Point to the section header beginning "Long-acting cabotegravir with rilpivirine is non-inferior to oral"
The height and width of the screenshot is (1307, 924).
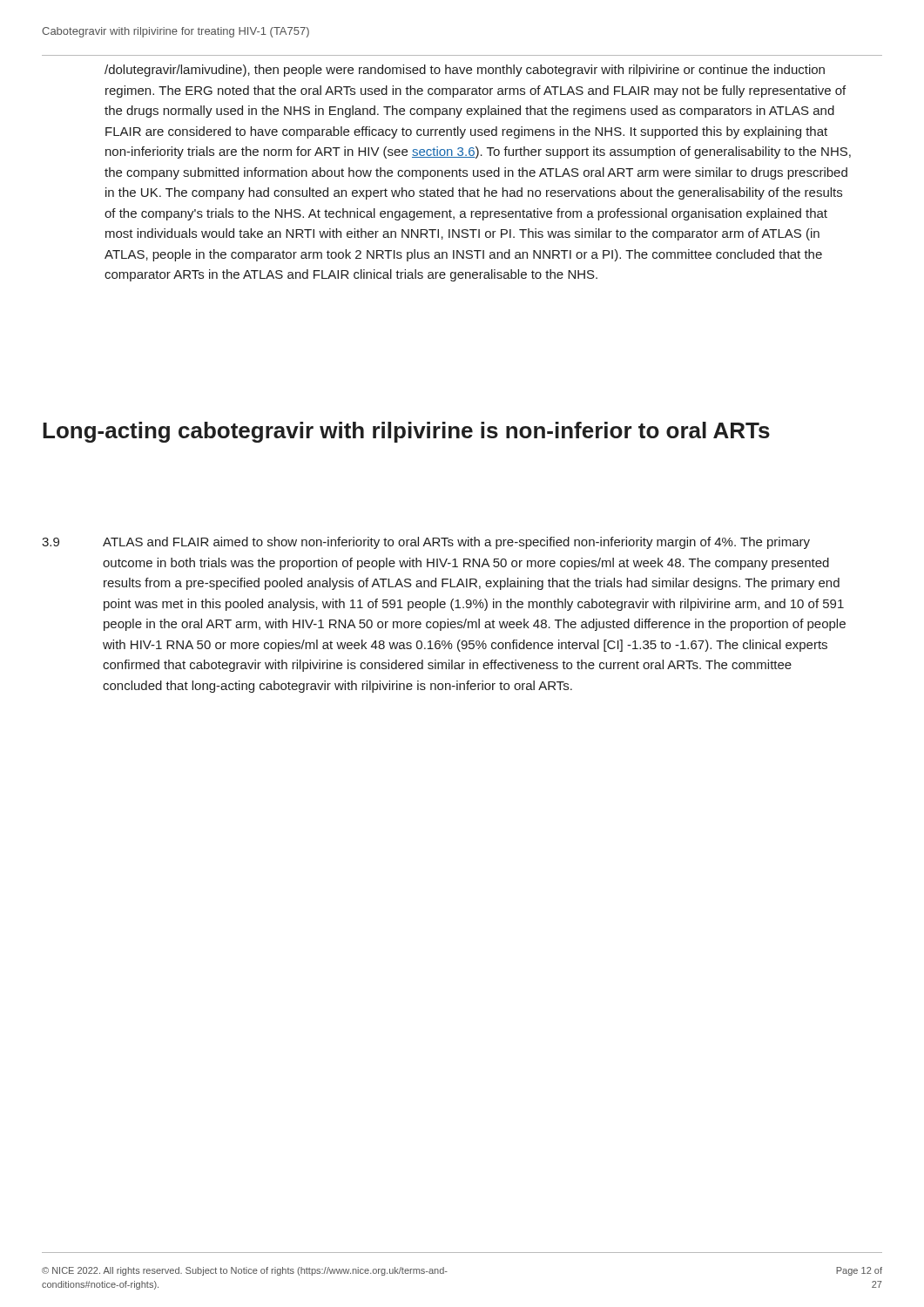click(406, 430)
